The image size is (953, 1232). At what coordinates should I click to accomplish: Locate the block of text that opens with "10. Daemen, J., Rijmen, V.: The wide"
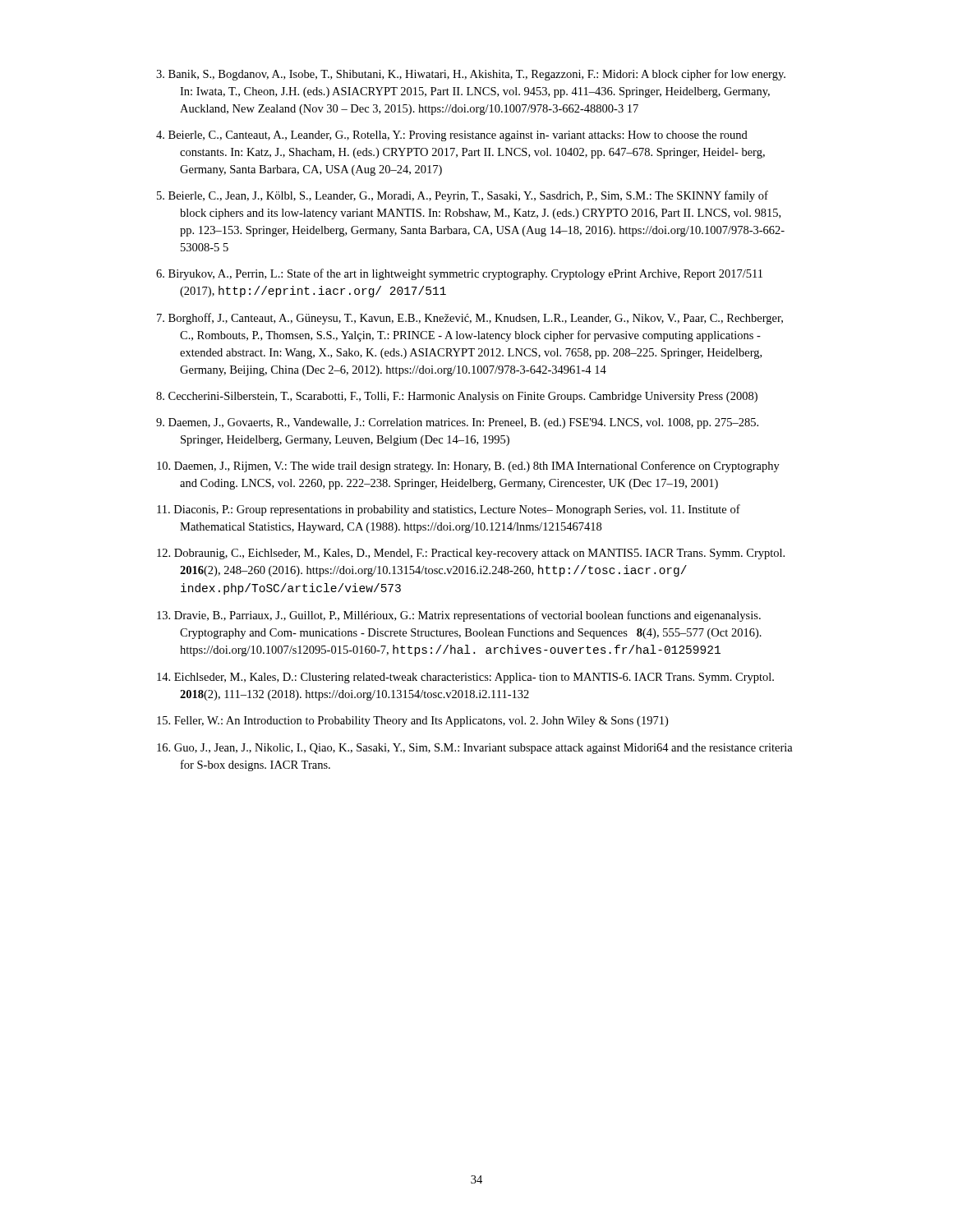476,475
